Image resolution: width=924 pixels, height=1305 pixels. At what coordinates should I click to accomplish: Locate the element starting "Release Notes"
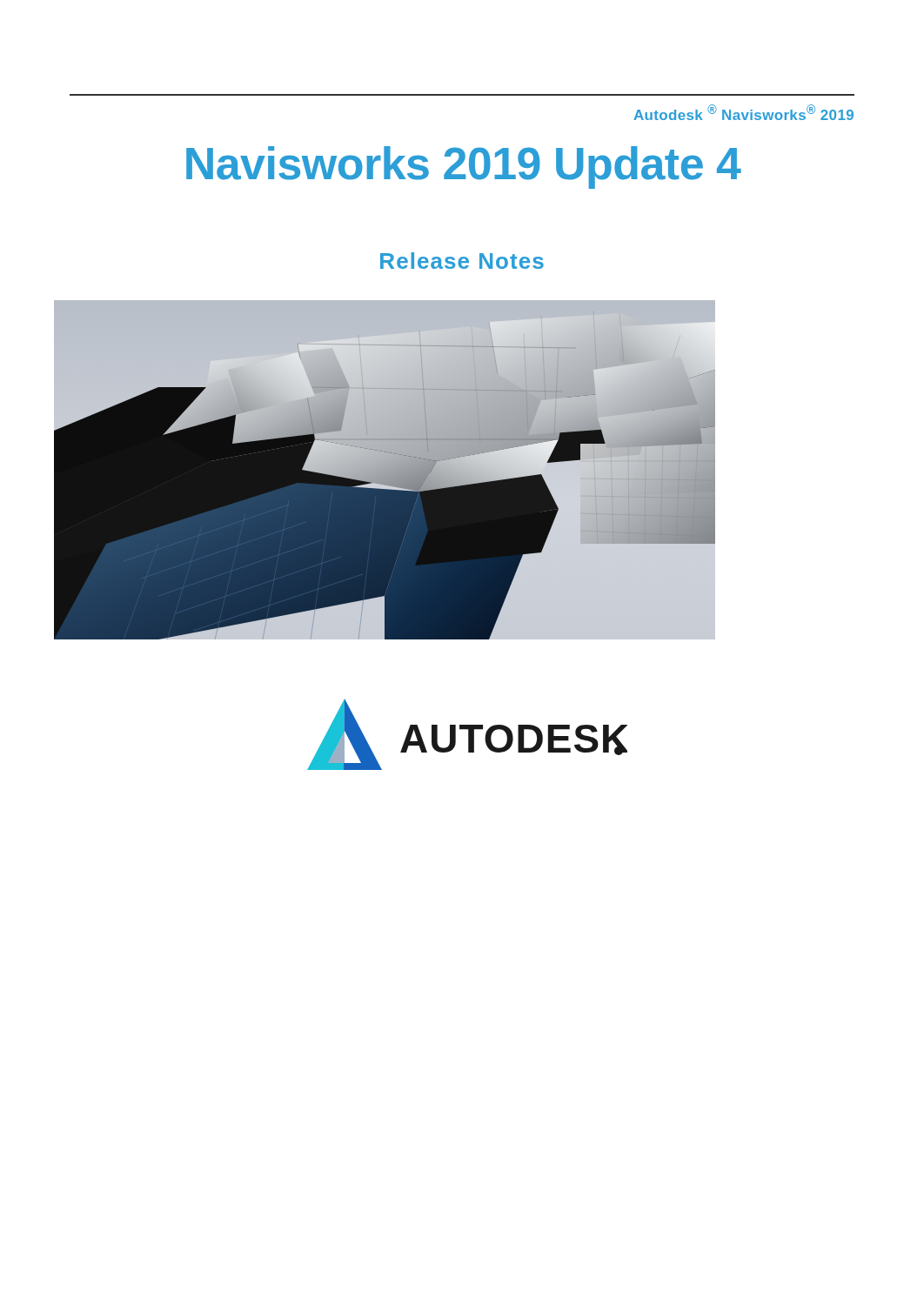point(462,261)
